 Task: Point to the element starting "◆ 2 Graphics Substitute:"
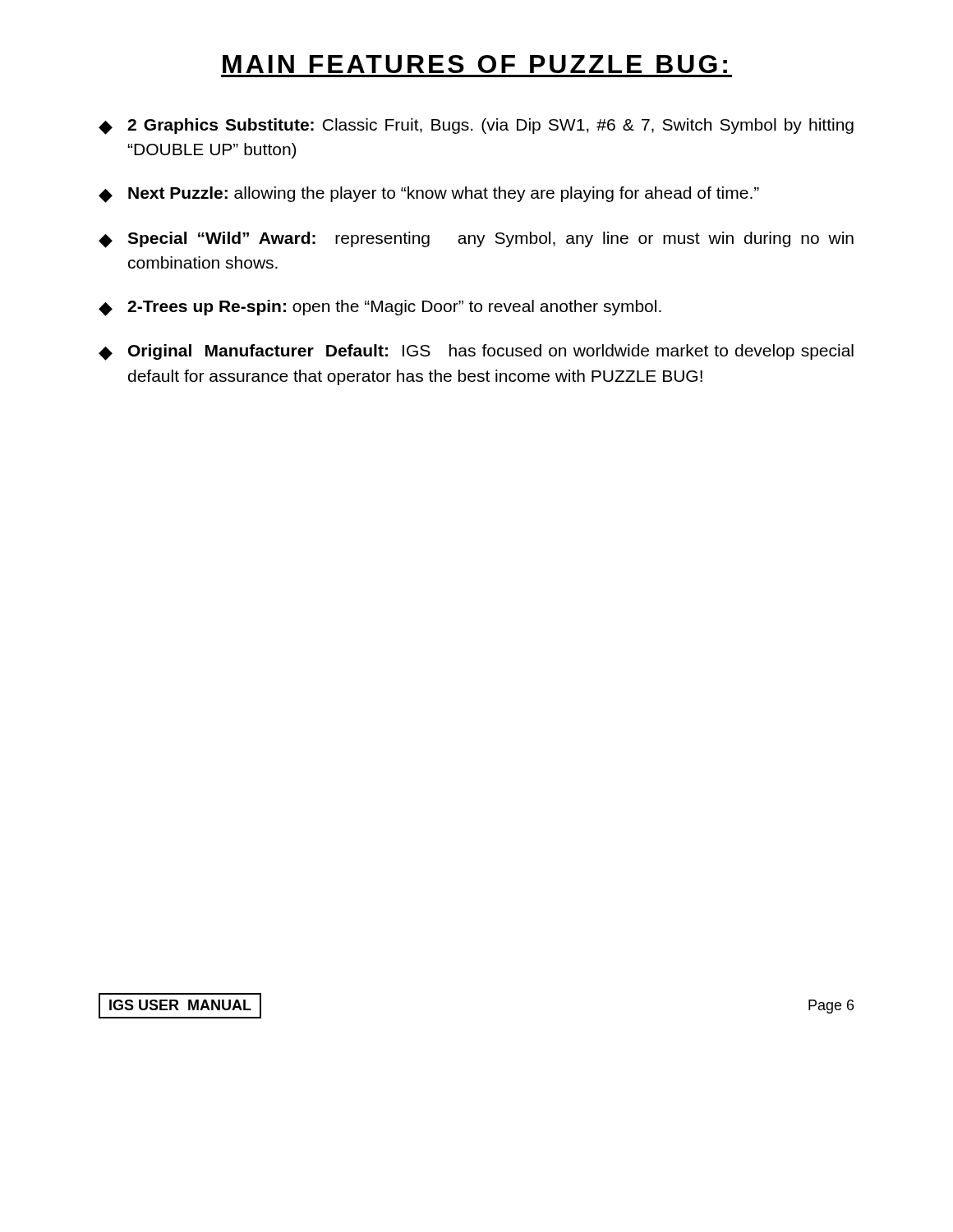(476, 137)
